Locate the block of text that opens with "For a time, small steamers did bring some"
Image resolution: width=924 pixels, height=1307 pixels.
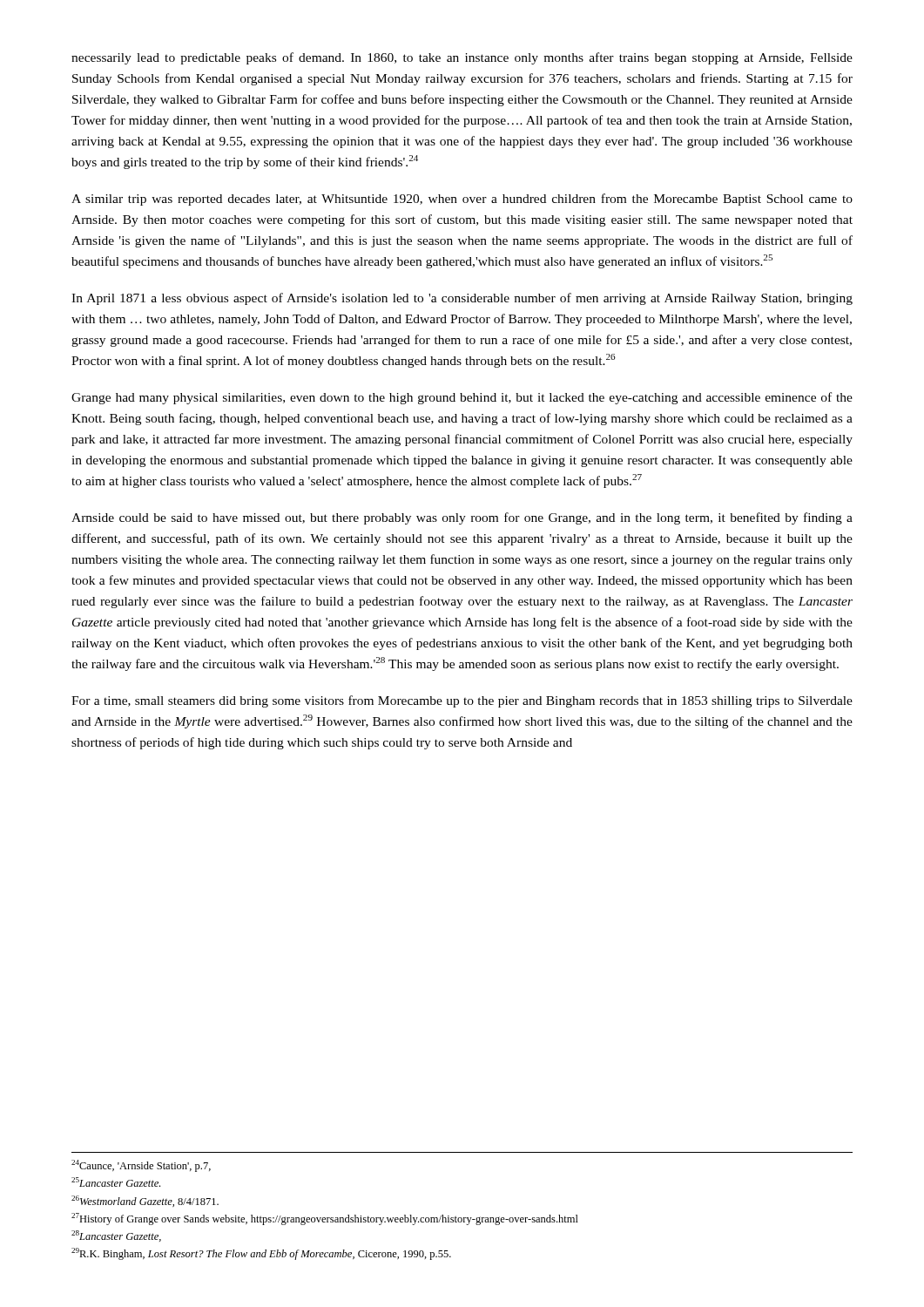(x=462, y=721)
